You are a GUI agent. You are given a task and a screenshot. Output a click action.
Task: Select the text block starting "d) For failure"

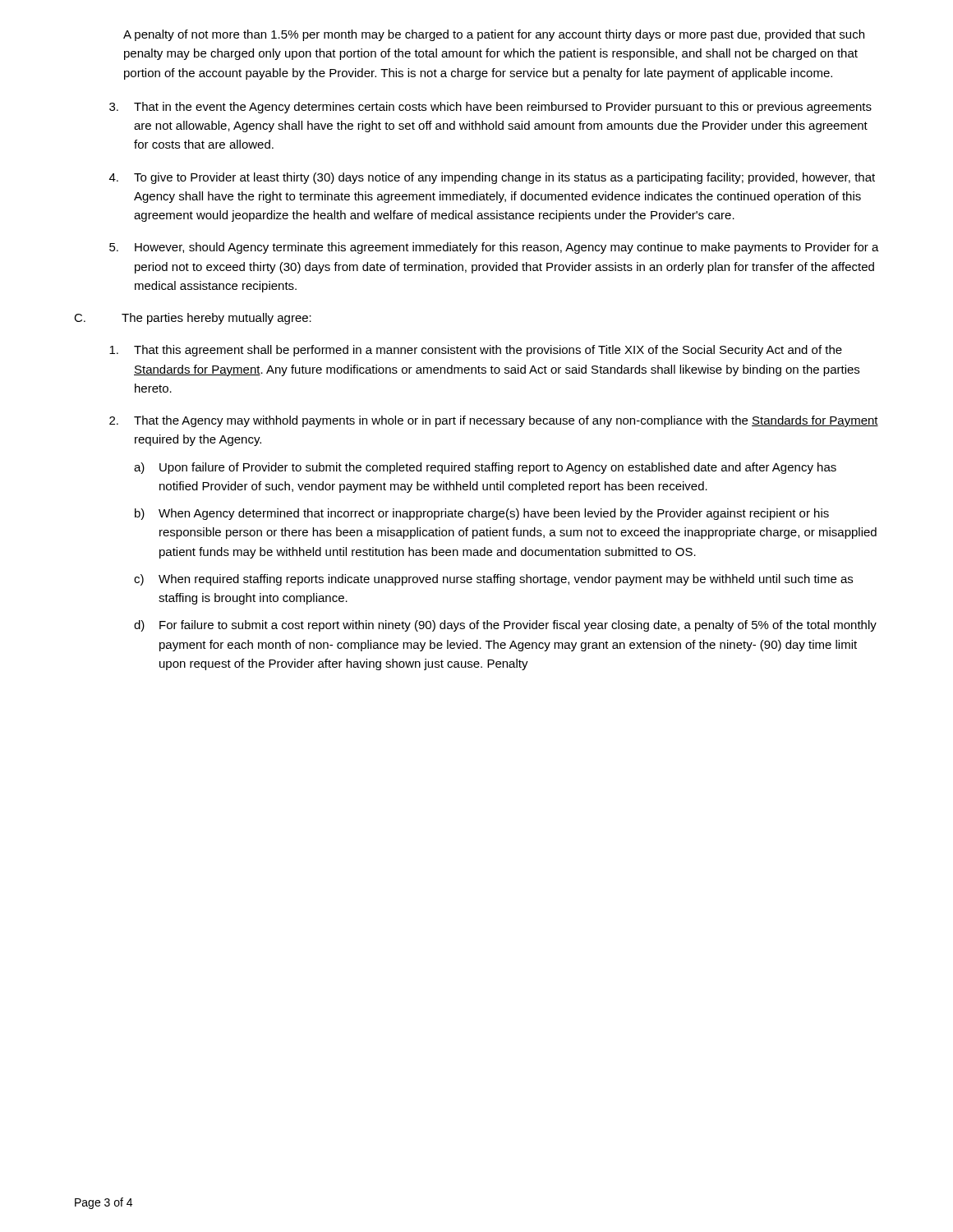tap(506, 644)
